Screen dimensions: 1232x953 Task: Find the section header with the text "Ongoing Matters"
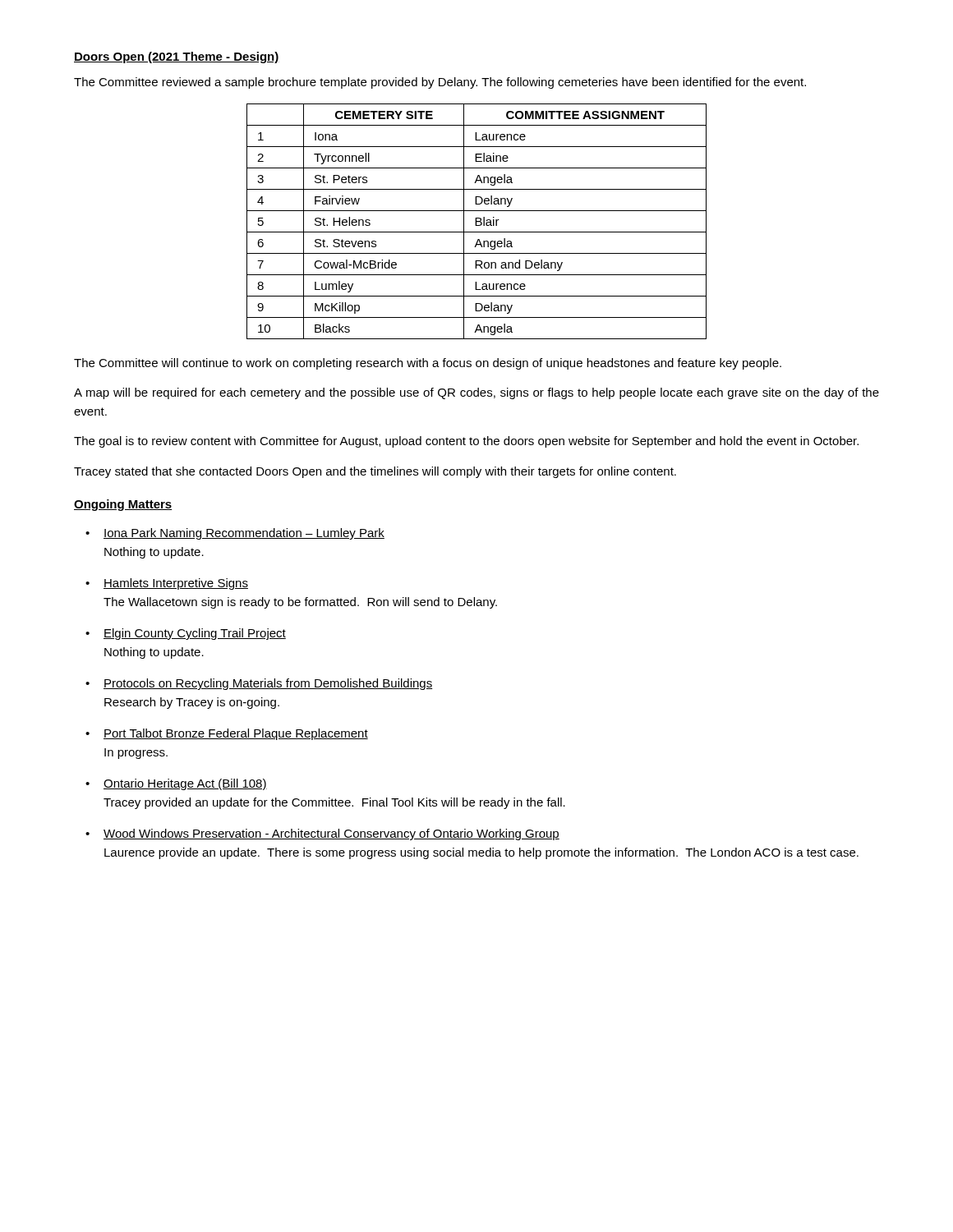pyautogui.click(x=123, y=504)
